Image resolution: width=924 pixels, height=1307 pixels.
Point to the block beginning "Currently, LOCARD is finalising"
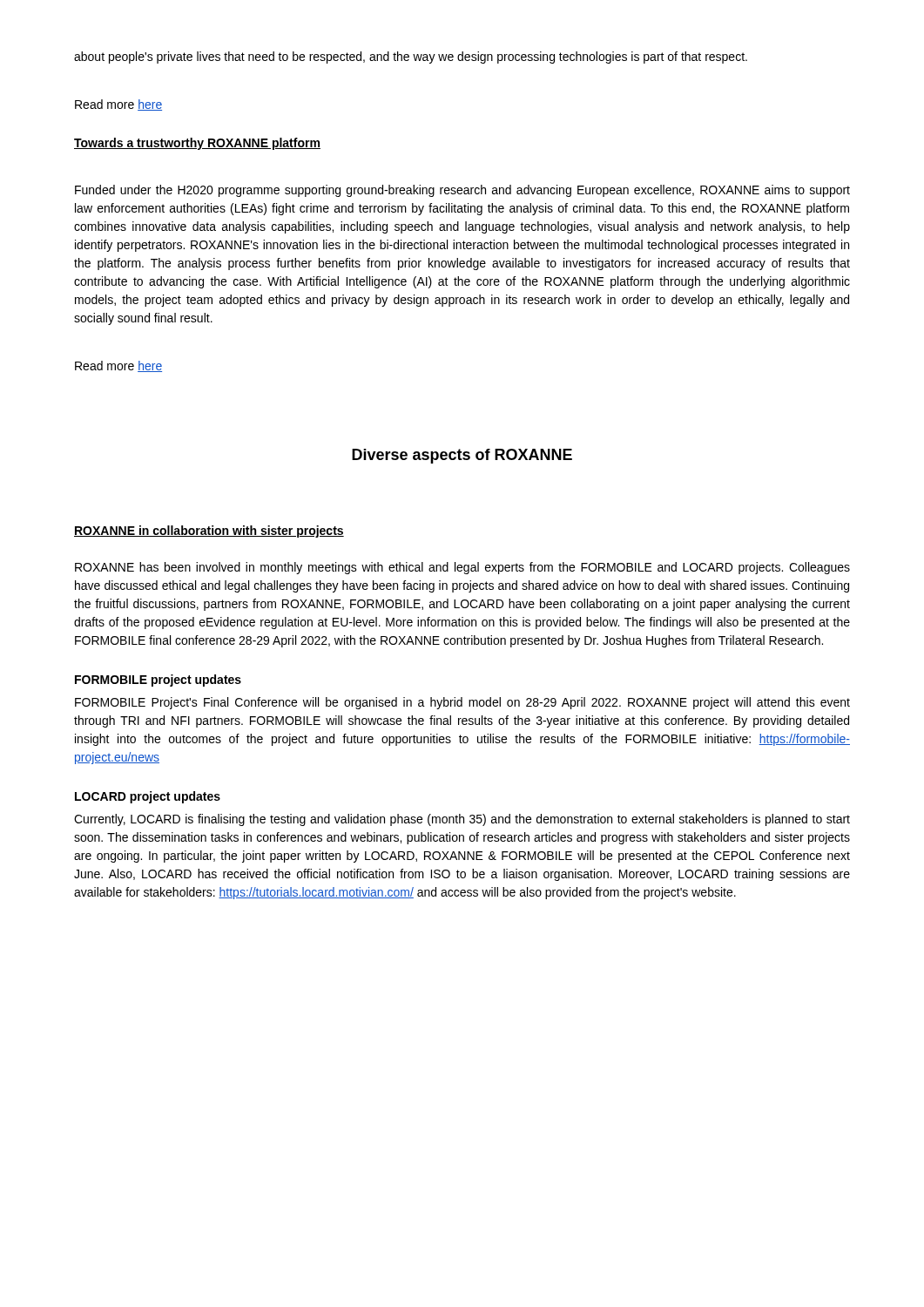(x=462, y=856)
